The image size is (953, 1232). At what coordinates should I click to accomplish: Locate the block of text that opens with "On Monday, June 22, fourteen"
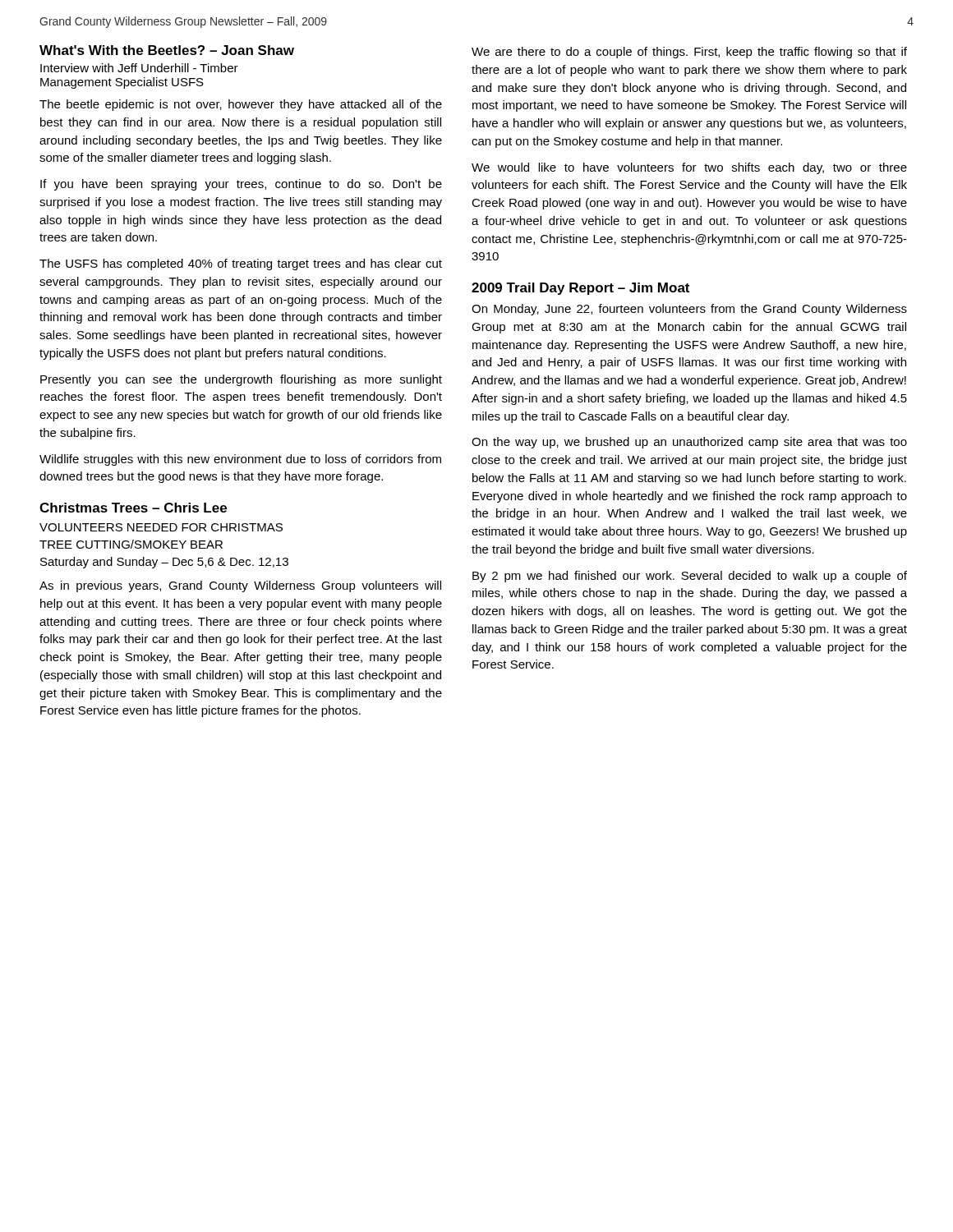point(689,362)
